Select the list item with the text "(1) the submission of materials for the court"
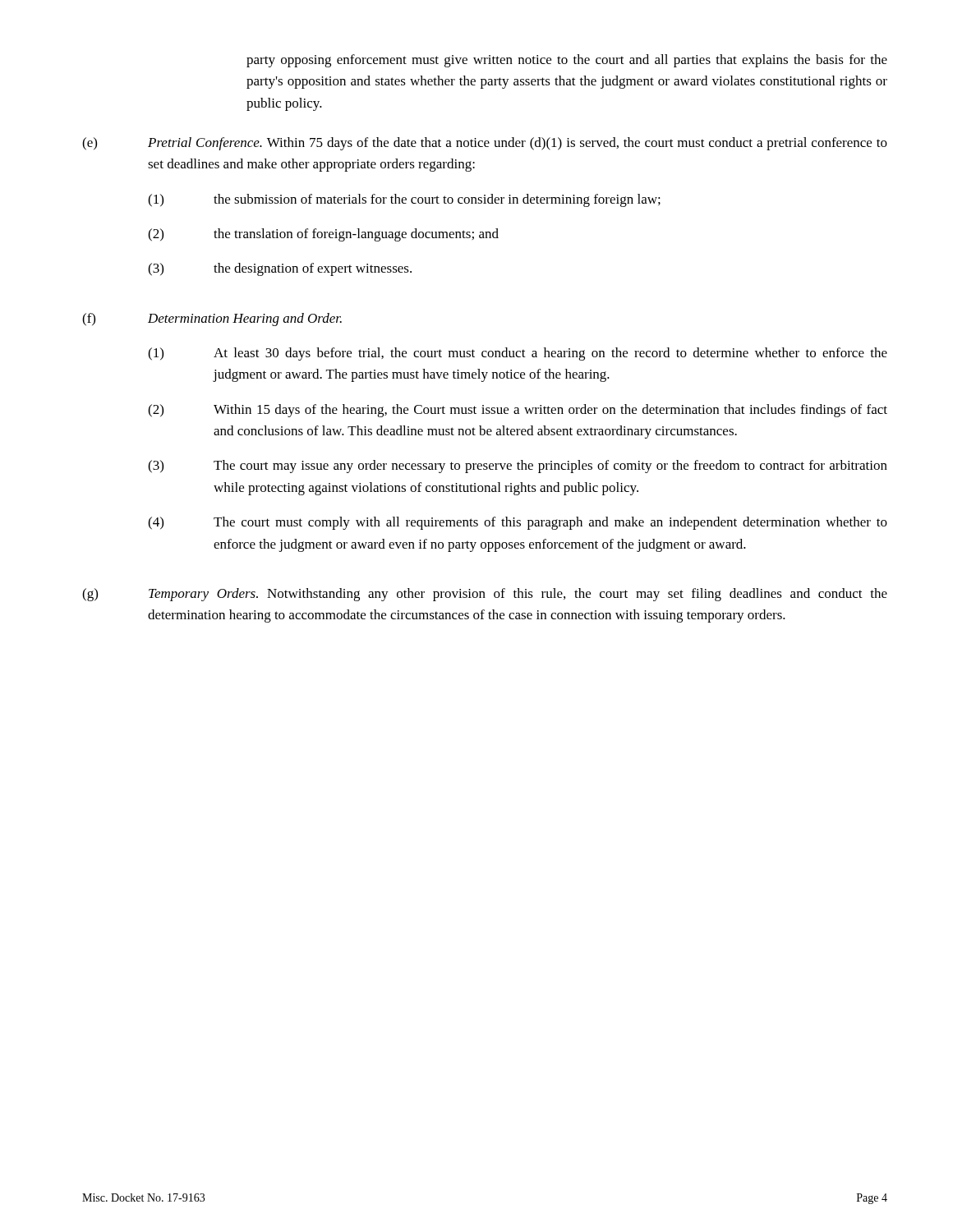This screenshot has height=1232, width=953. 518,199
